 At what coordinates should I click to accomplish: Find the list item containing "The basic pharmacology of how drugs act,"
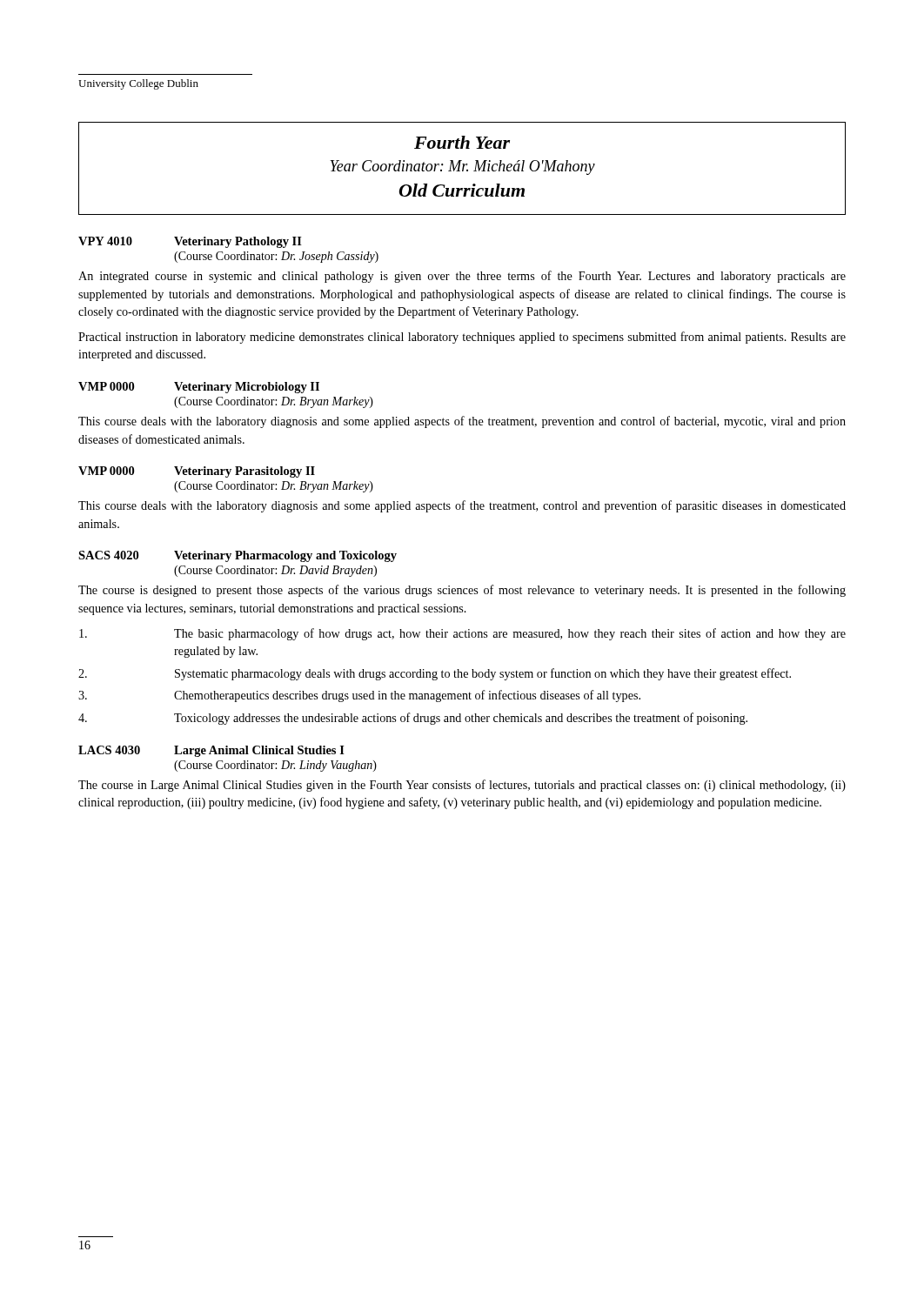(462, 642)
